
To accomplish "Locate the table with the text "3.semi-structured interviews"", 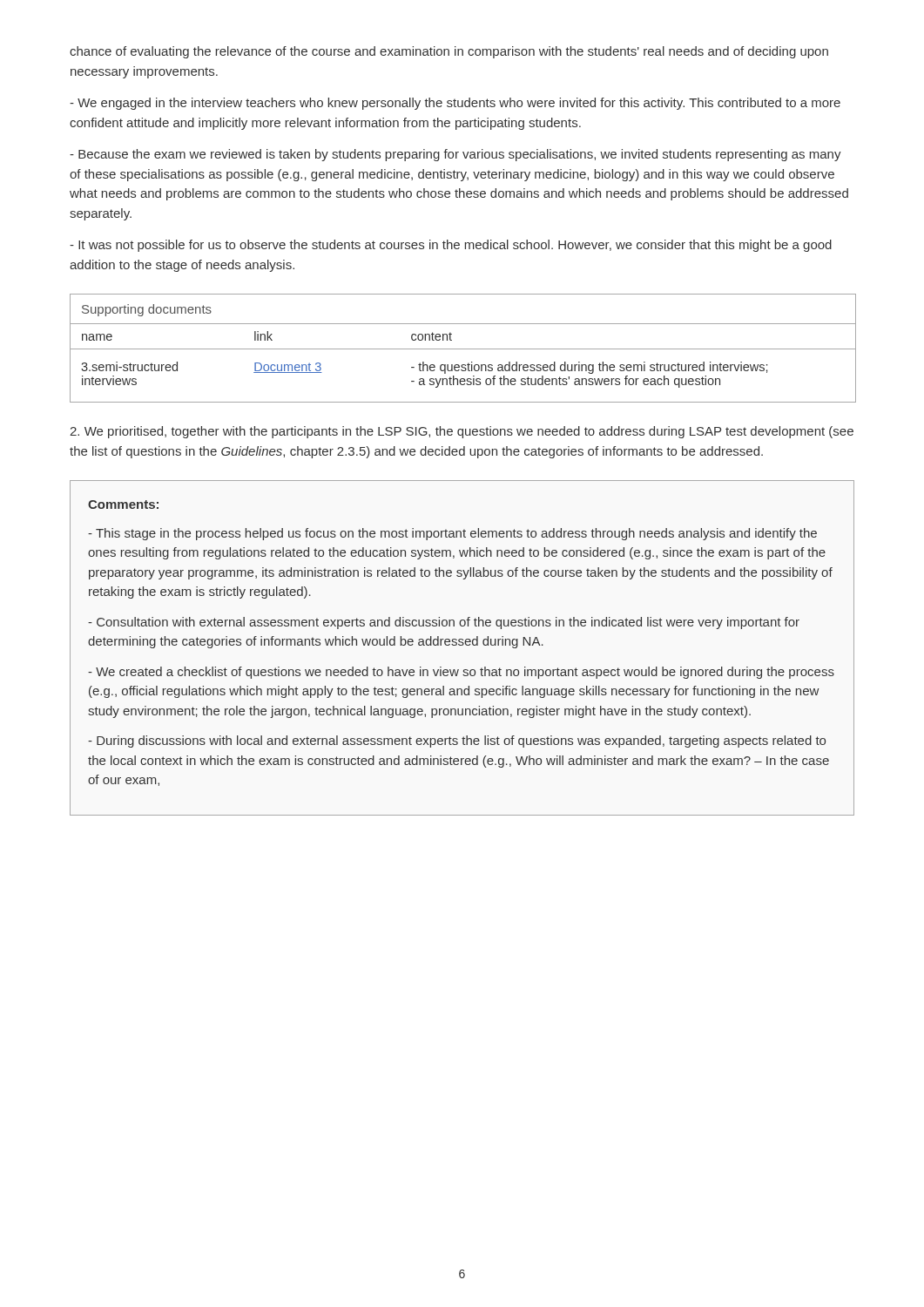I will (x=463, y=348).
